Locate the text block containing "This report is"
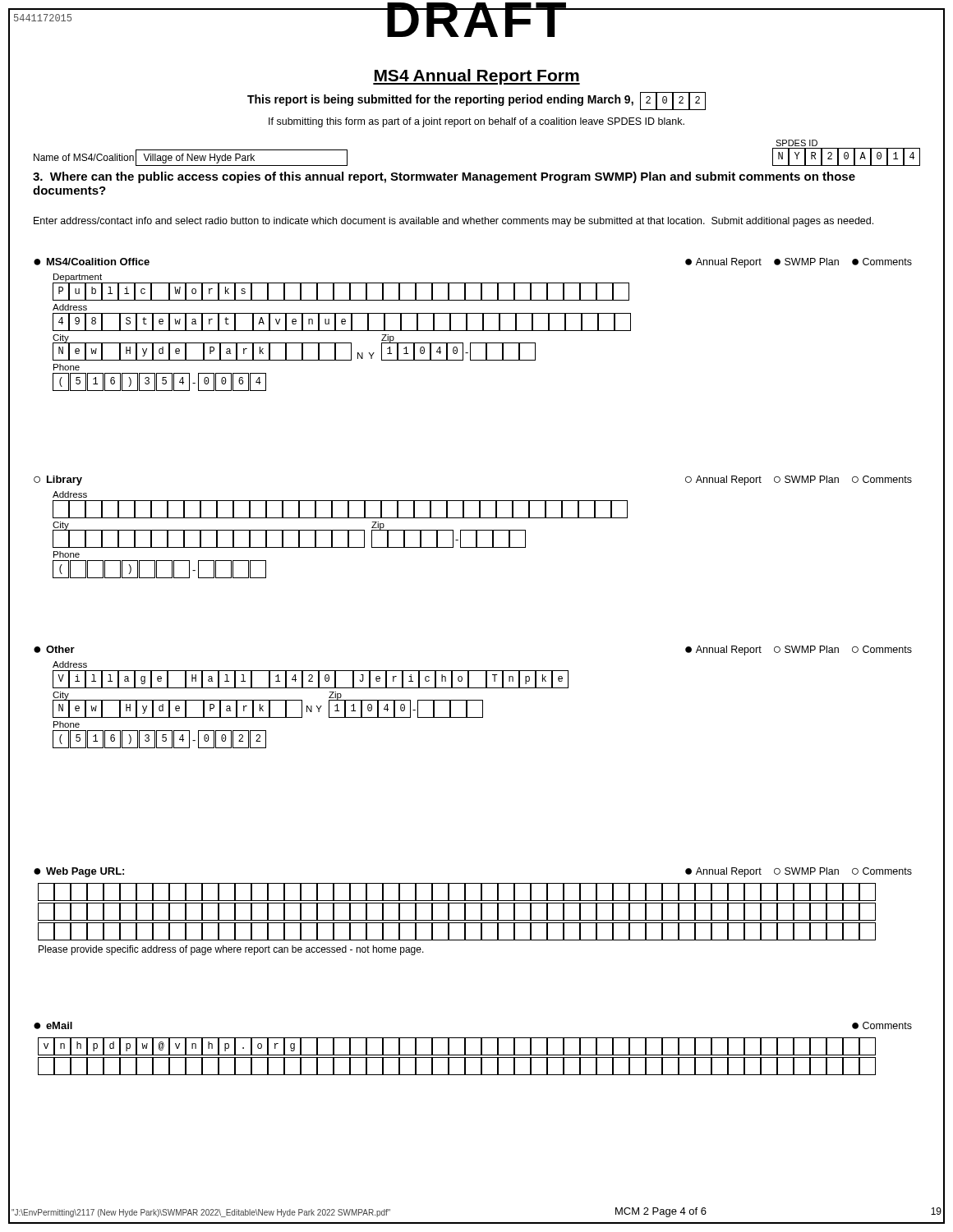The height and width of the screenshot is (1232, 953). pyautogui.click(x=476, y=101)
